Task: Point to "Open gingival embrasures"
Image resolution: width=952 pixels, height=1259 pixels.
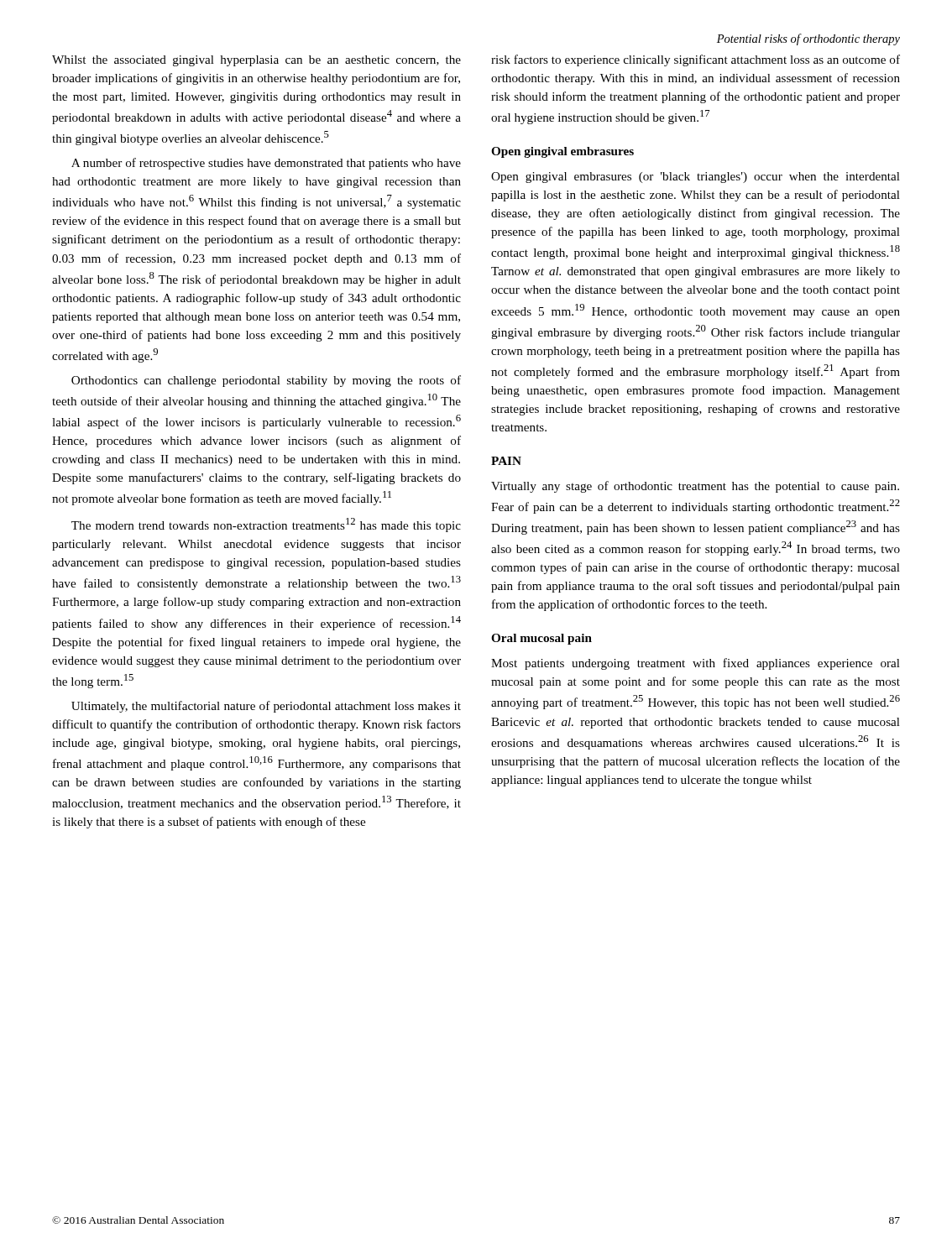Action: point(563,151)
